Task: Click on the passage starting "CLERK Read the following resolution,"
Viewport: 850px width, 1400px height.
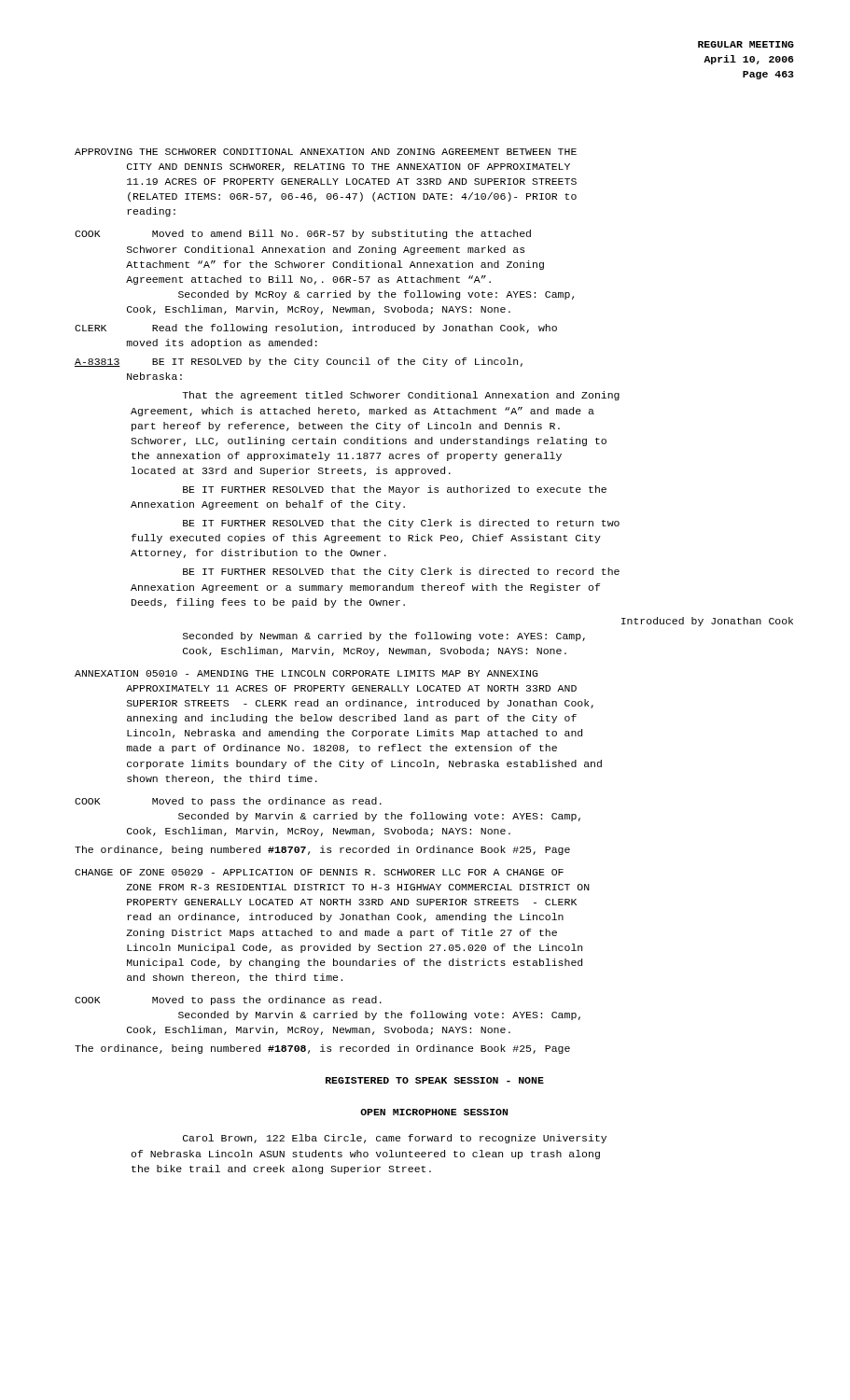Action: point(316,336)
